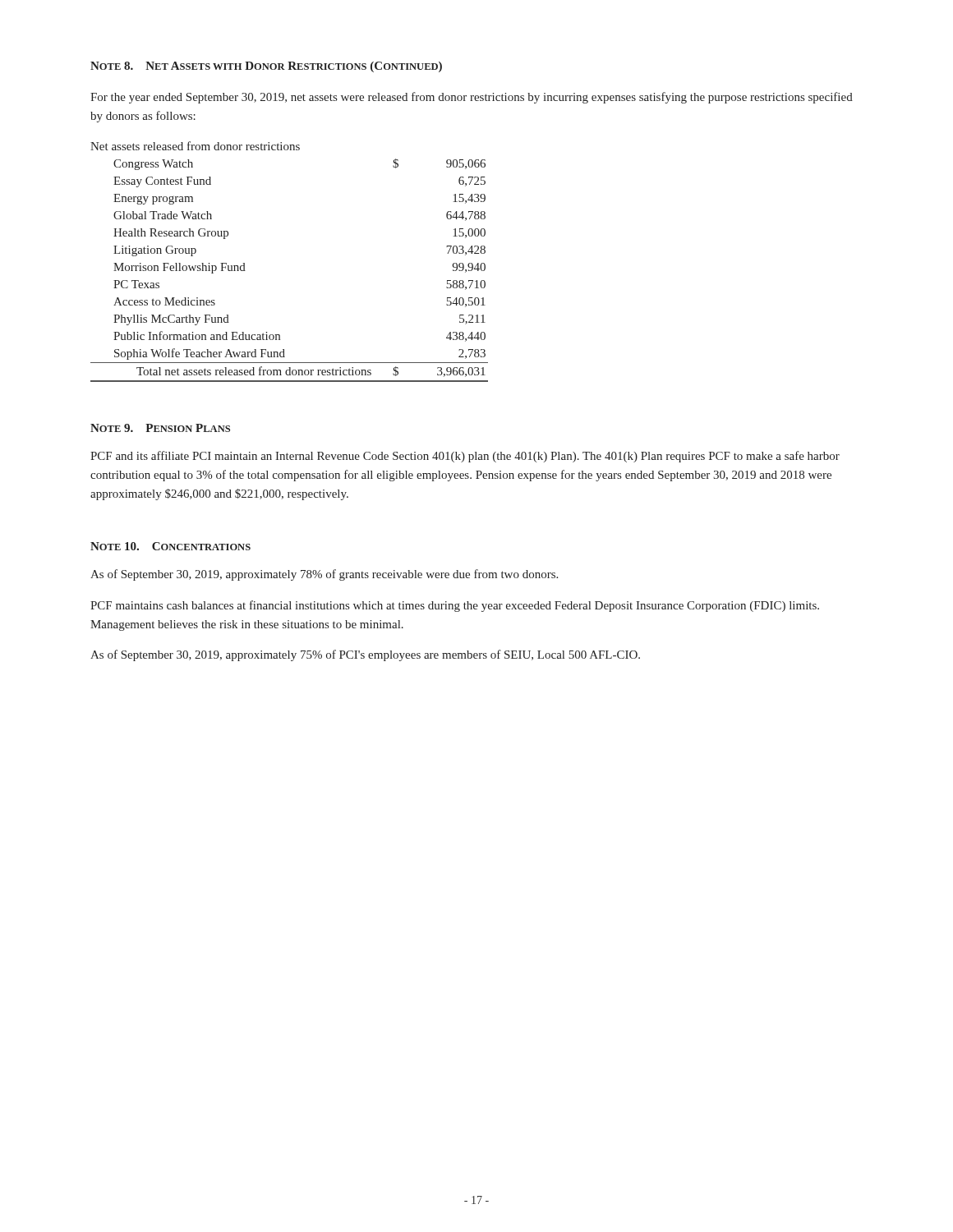Locate the text block containing "As of September 30, 2019, approximately 78%"
The image size is (953, 1232).
[325, 574]
